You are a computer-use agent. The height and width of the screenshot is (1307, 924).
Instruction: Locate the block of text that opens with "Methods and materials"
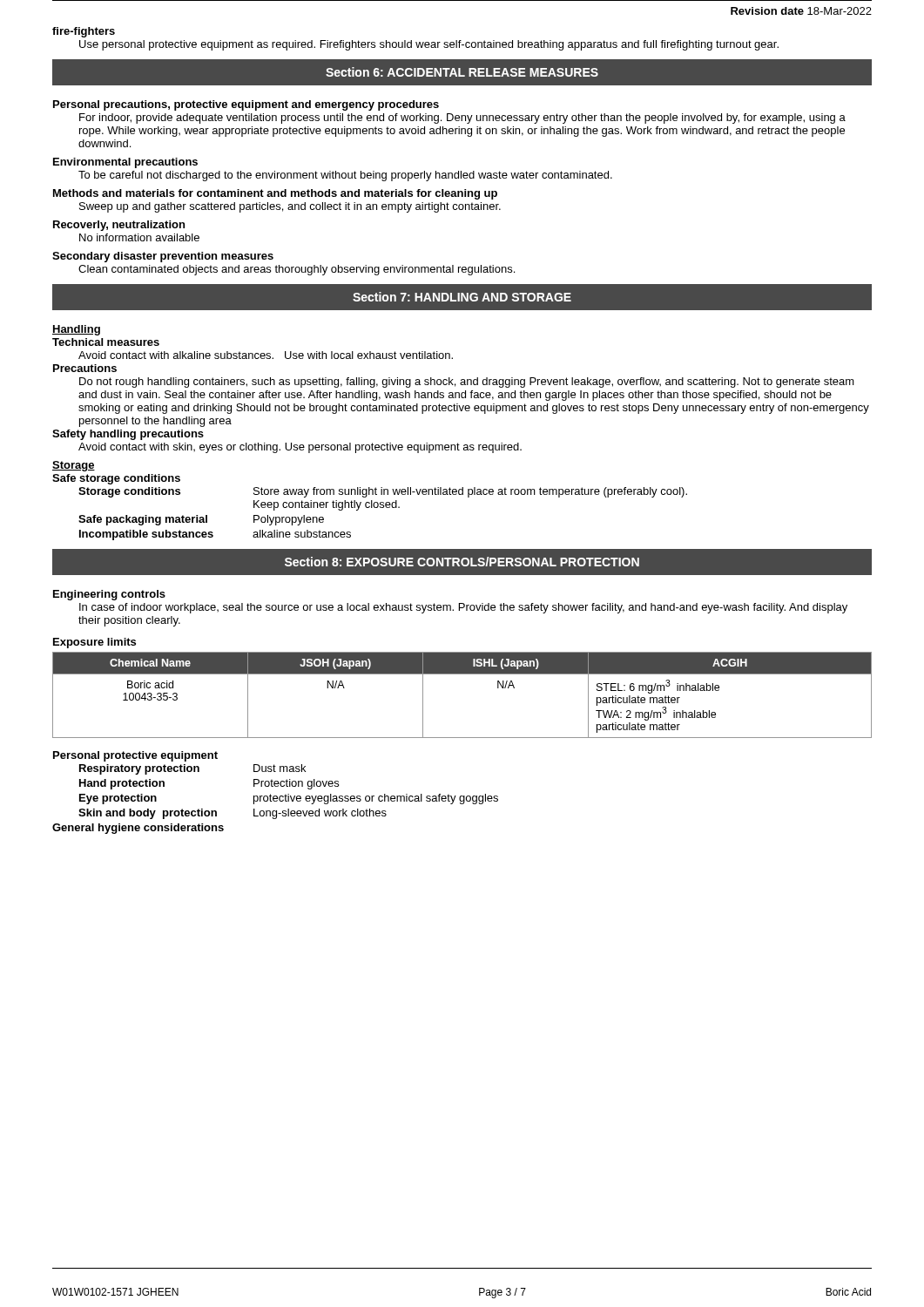click(x=462, y=200)
